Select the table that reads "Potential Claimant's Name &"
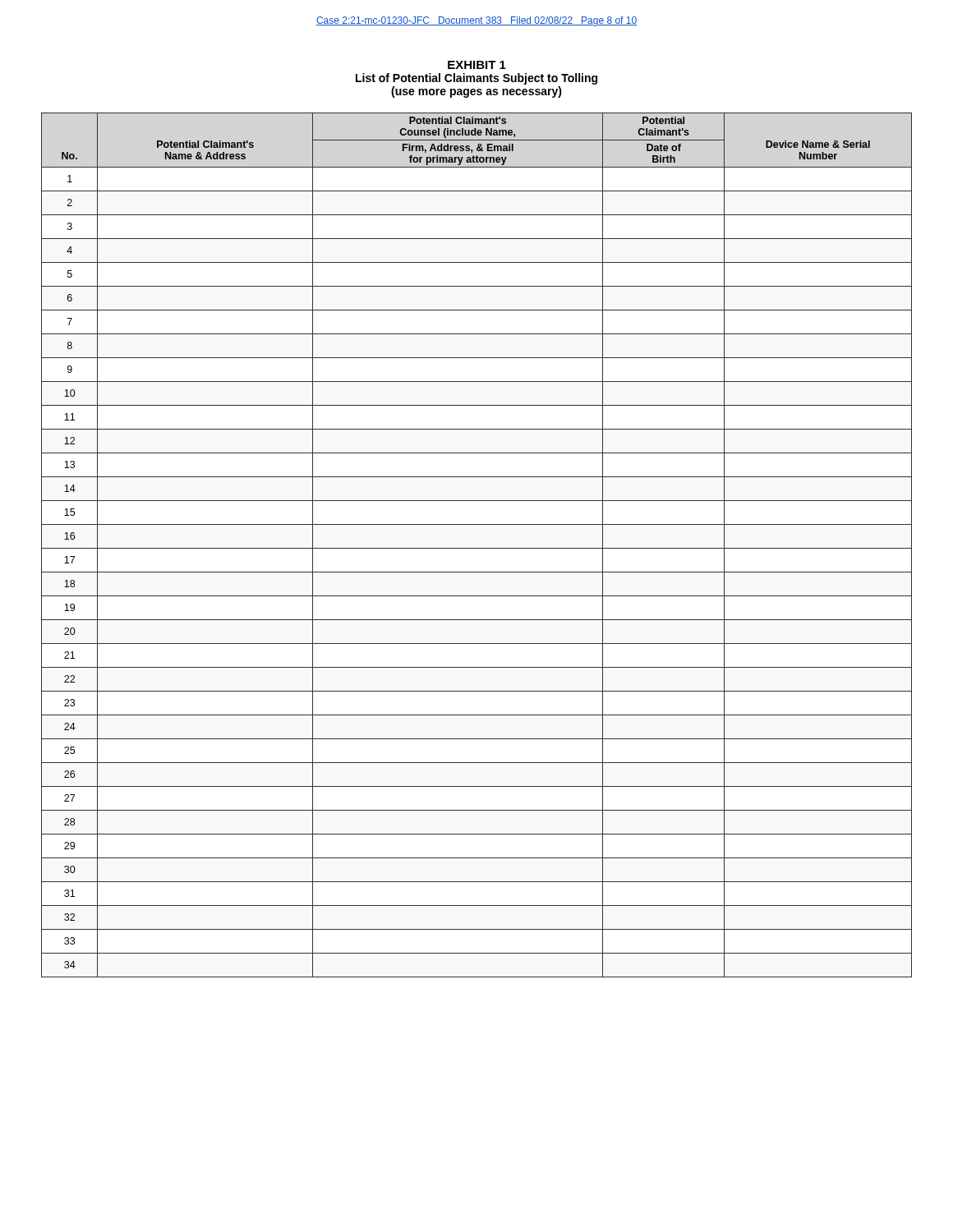This screenshot has height=1232, width=953. (476, 545)
